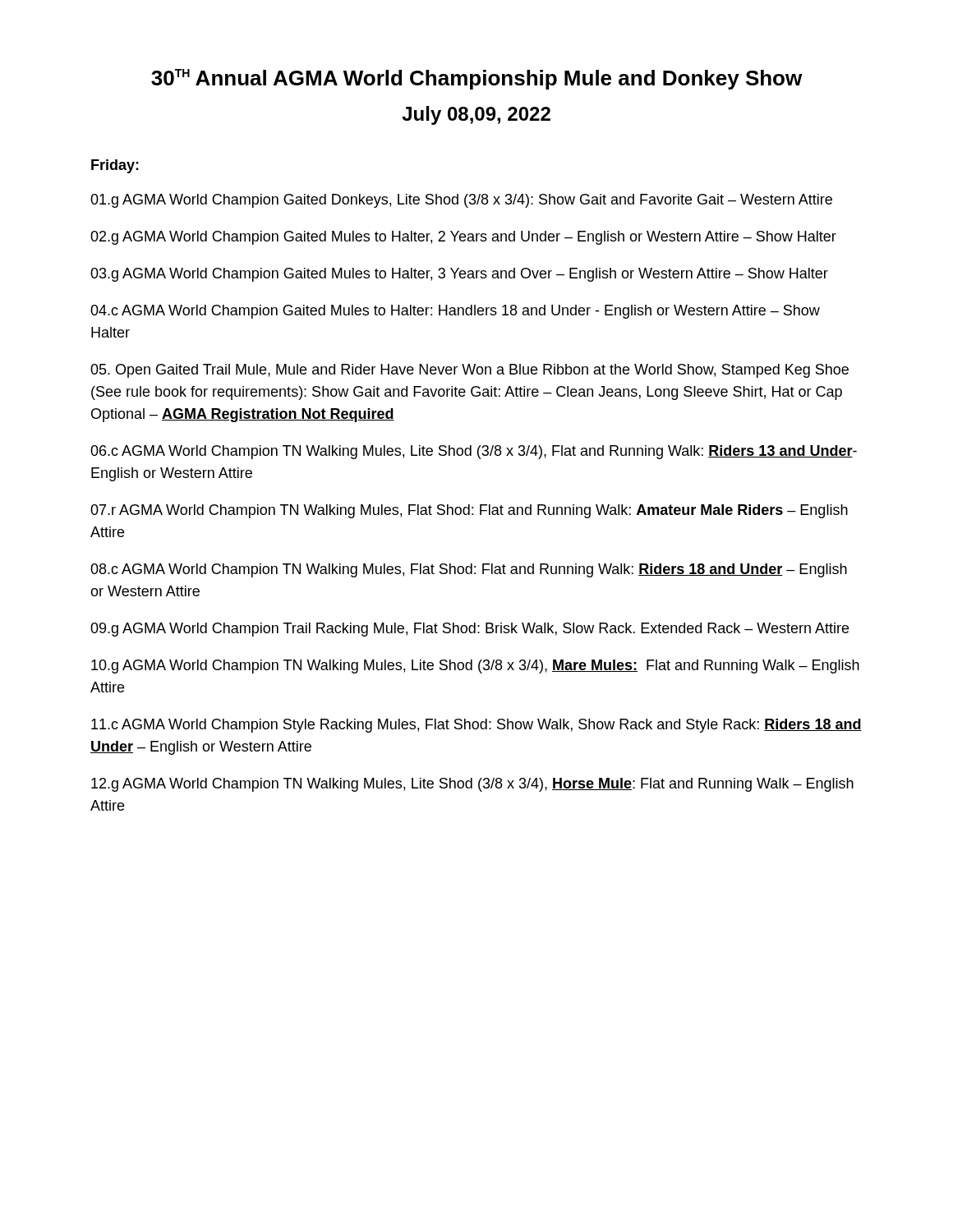953x1232 pixels.
Task: Find the element starting "04.c AGMA World Champion"
Action: click(455, 322)
